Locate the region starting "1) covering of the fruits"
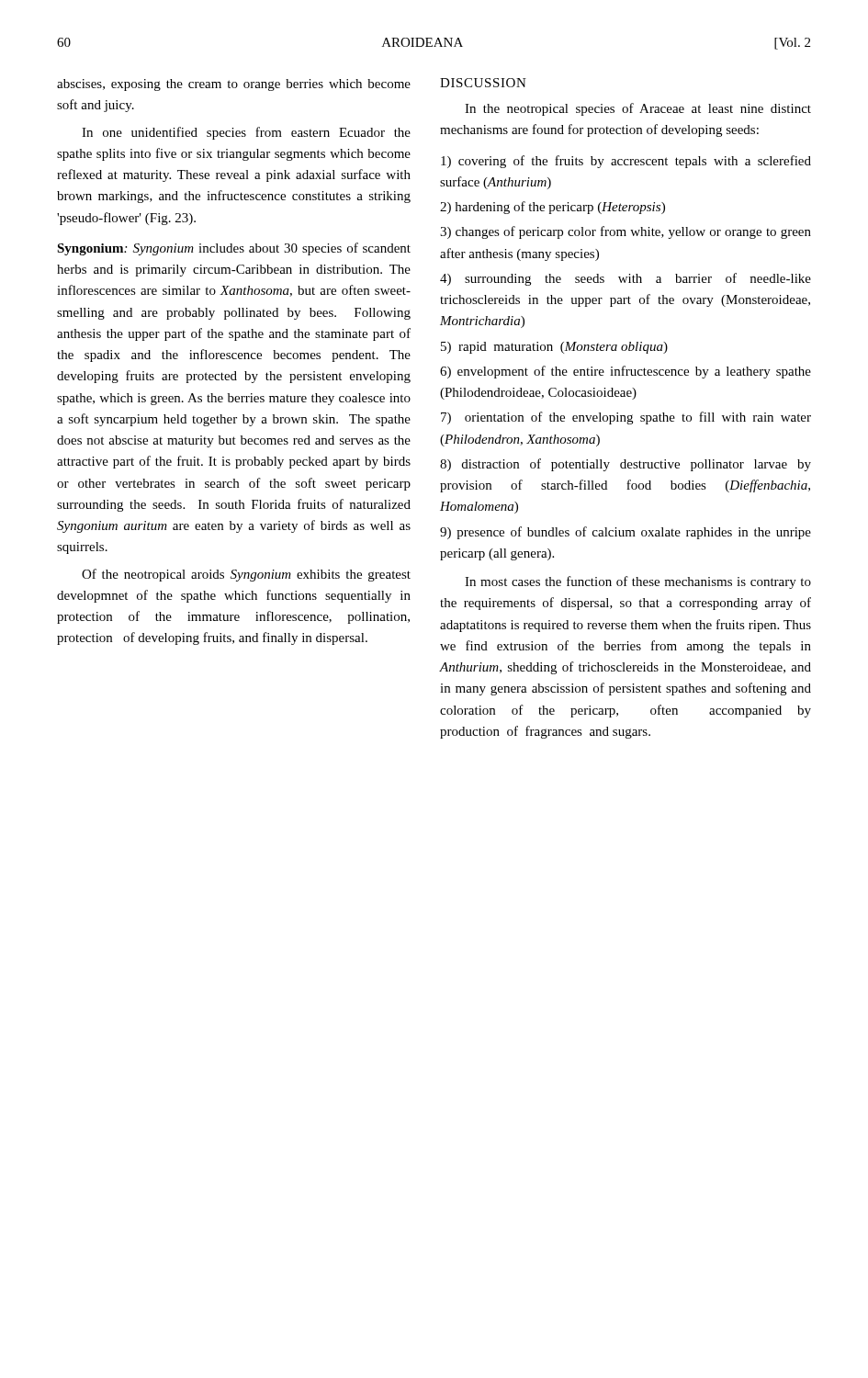The image size is (868, 1378). click(626, 172)
